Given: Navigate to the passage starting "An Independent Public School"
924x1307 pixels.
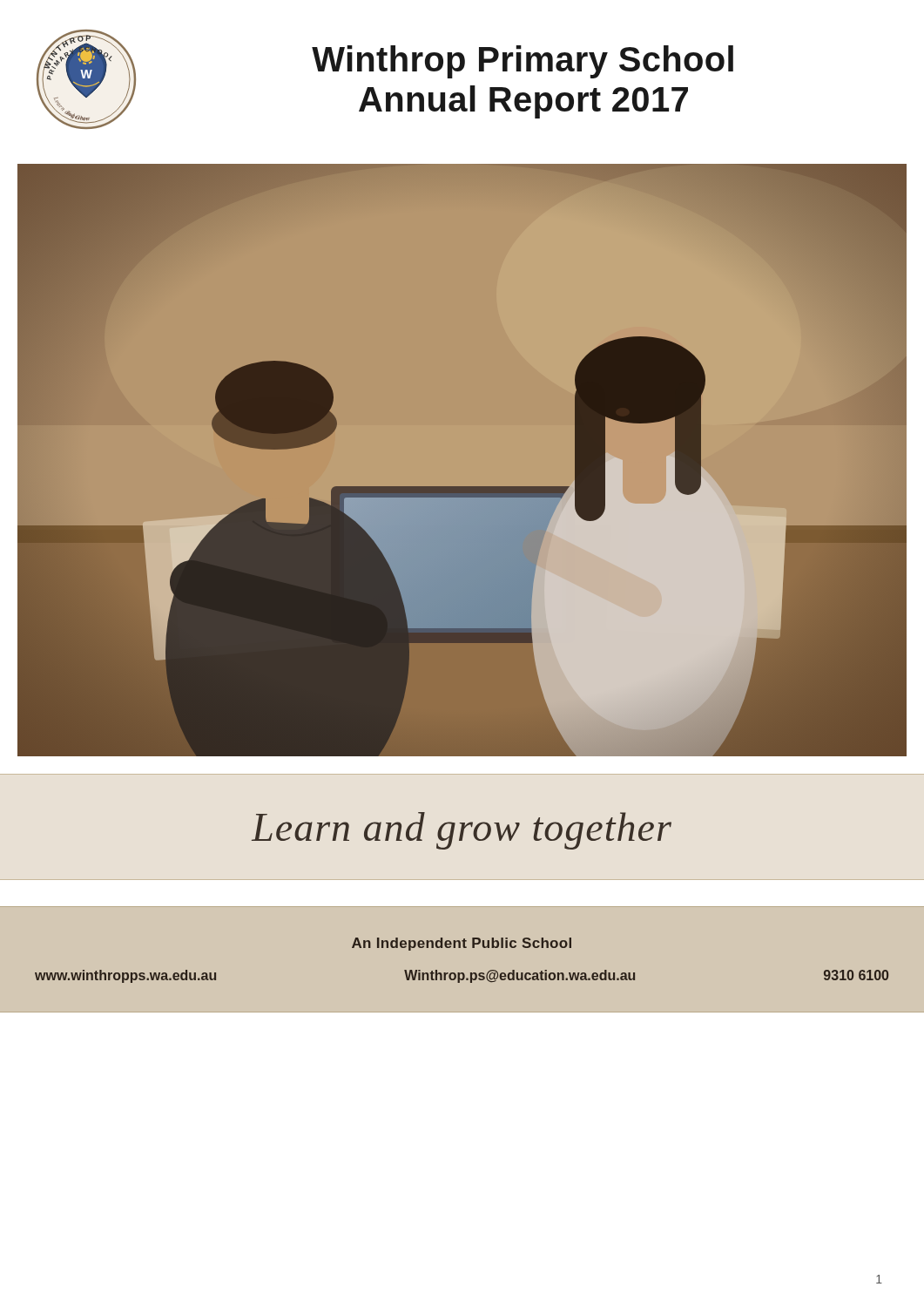Looking at the screenshot, I should 462,943.
